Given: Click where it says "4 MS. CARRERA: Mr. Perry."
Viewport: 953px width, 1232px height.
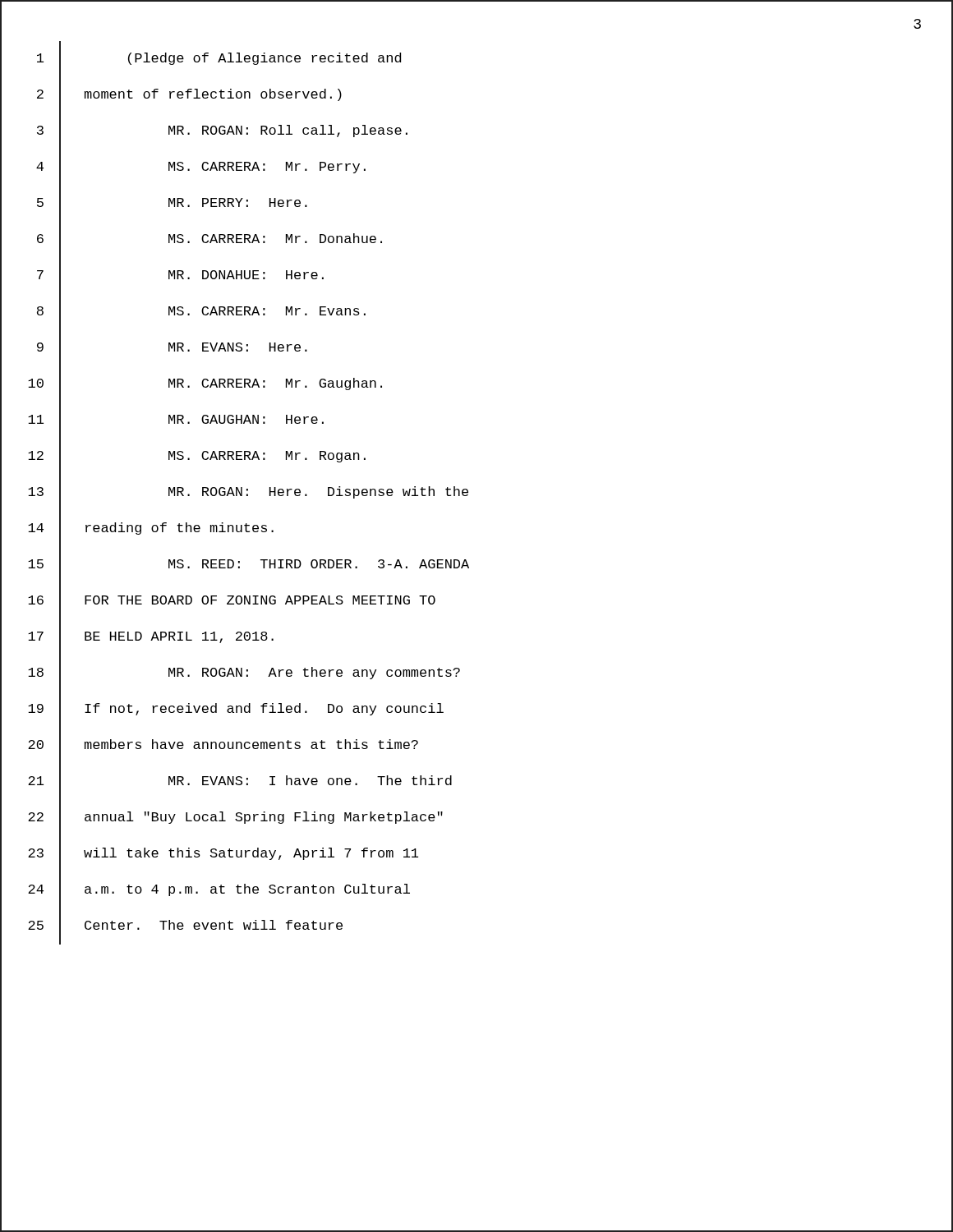Looking at the screenshot, I should click(x=264, y=169).
